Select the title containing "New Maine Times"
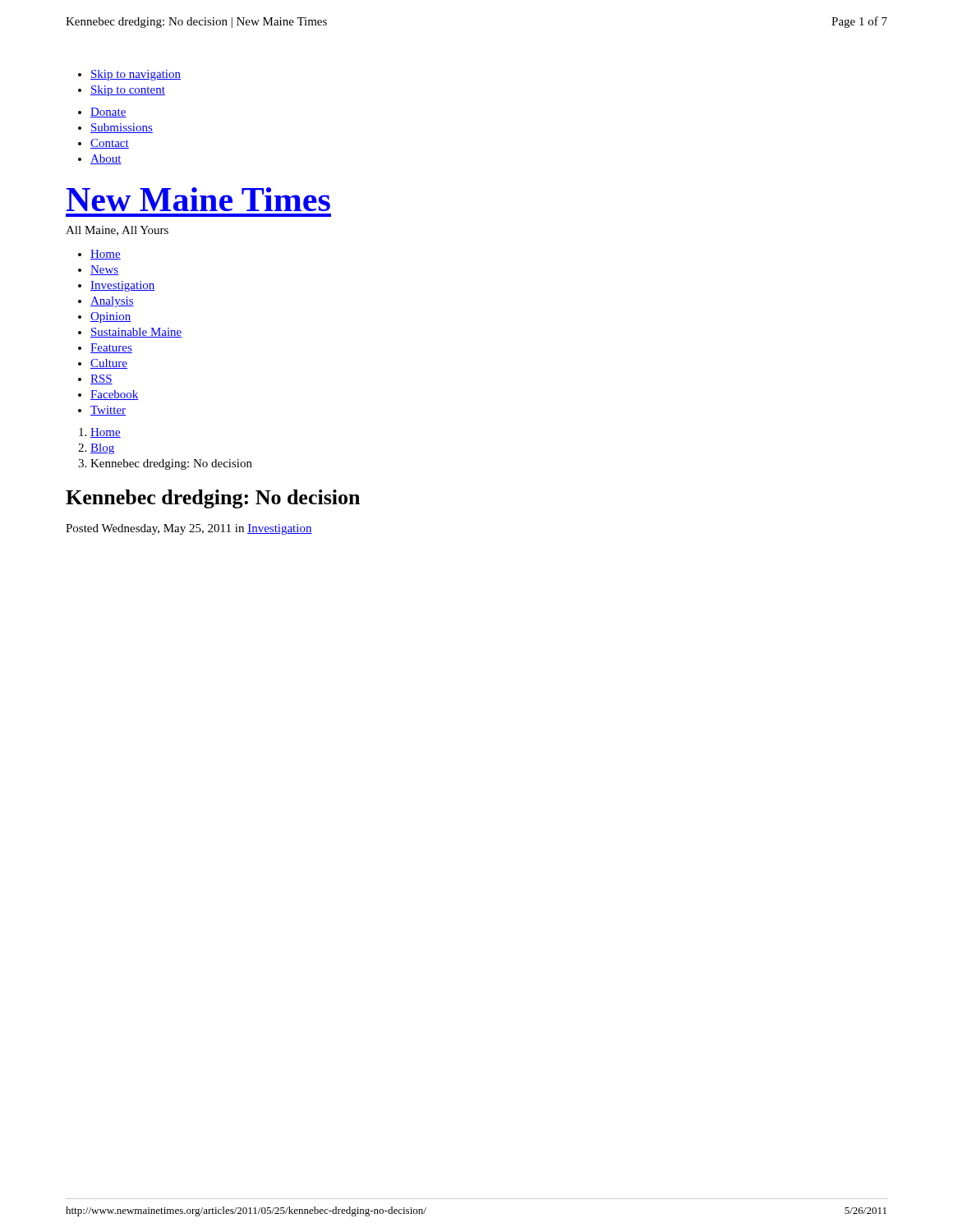Viewport: 953px width, 1232px height. (198, 199)
